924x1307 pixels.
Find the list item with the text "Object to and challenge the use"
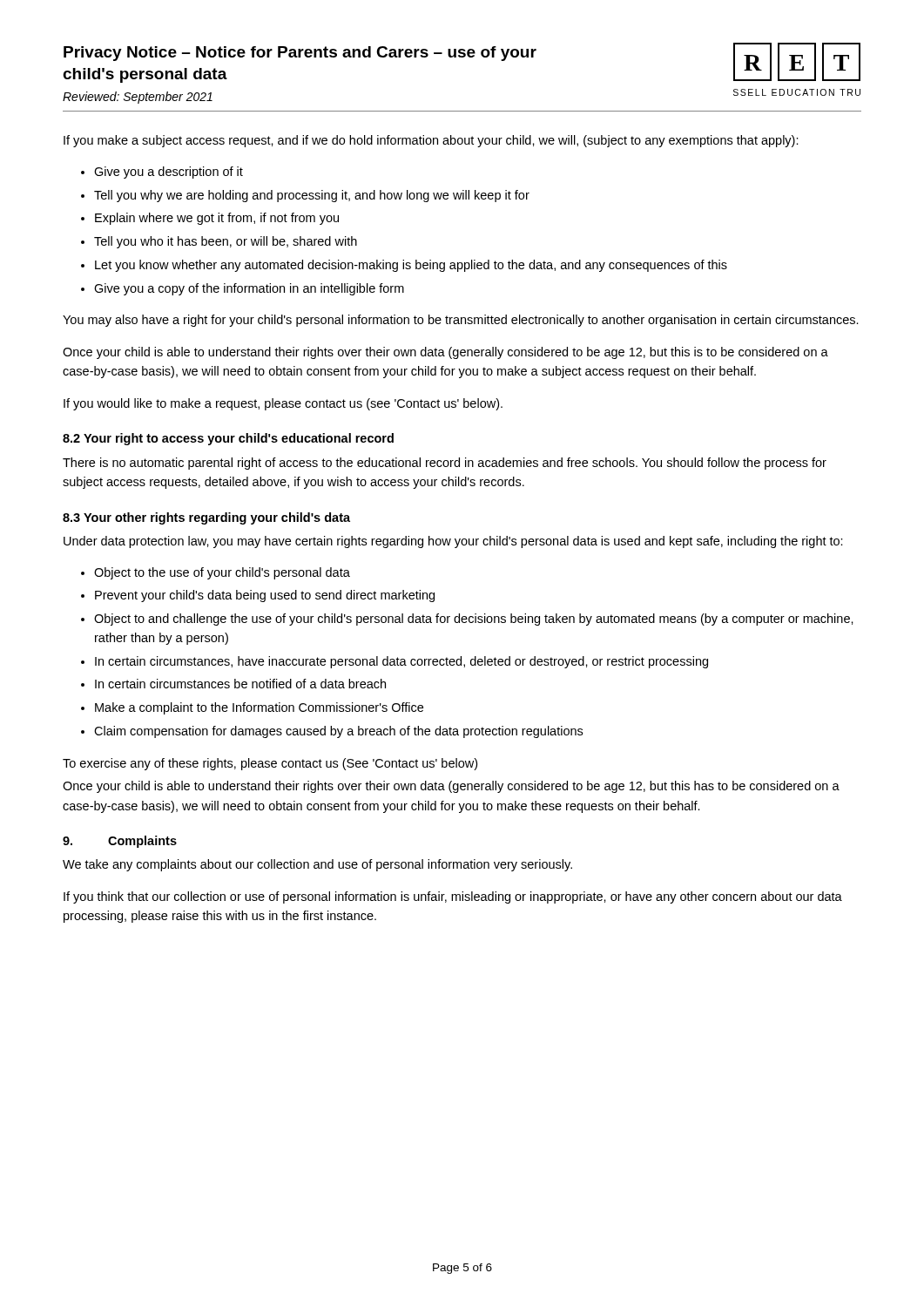coord(474,628)
